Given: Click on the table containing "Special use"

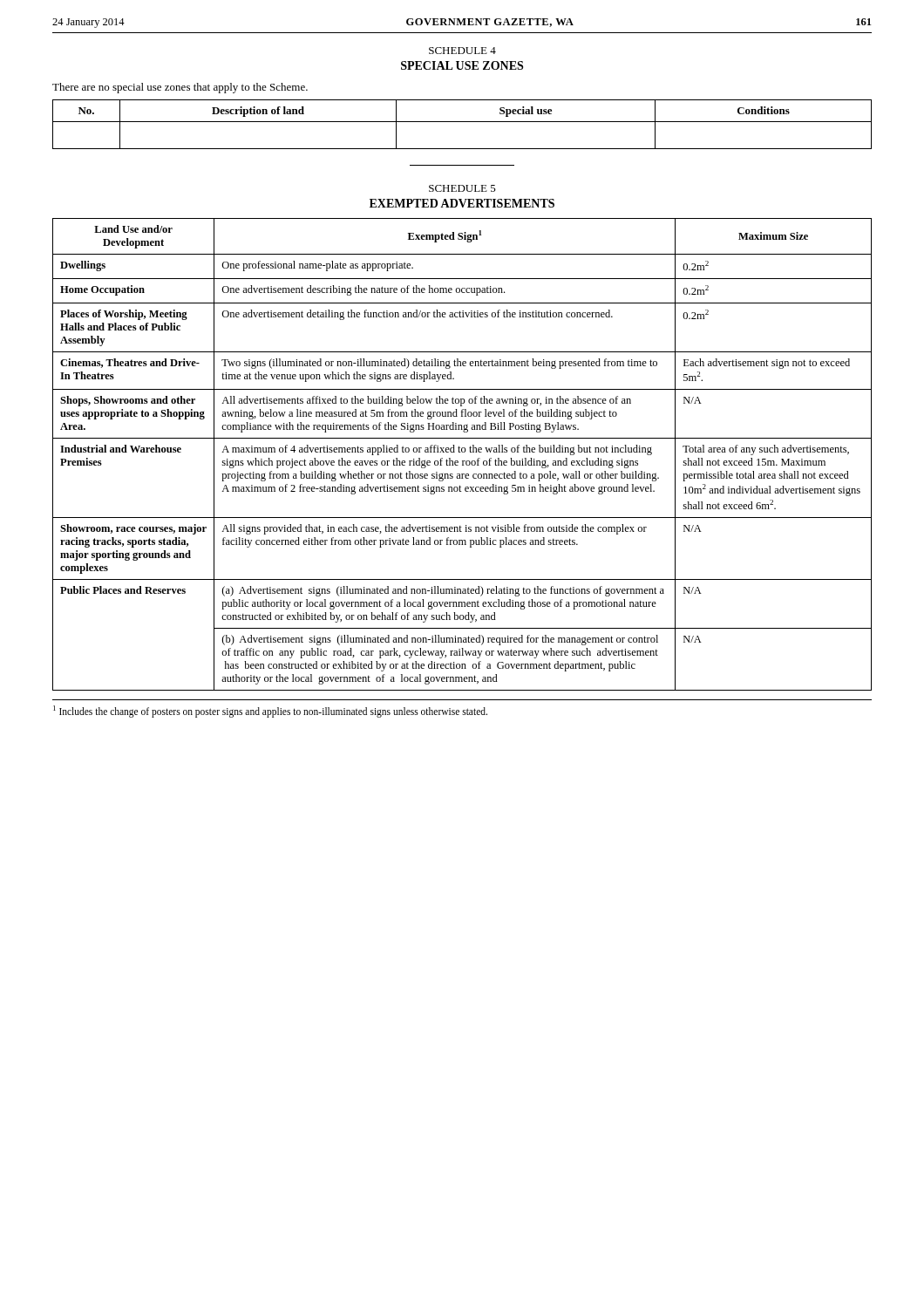Looking at the screenshot, I should point(462,124).
